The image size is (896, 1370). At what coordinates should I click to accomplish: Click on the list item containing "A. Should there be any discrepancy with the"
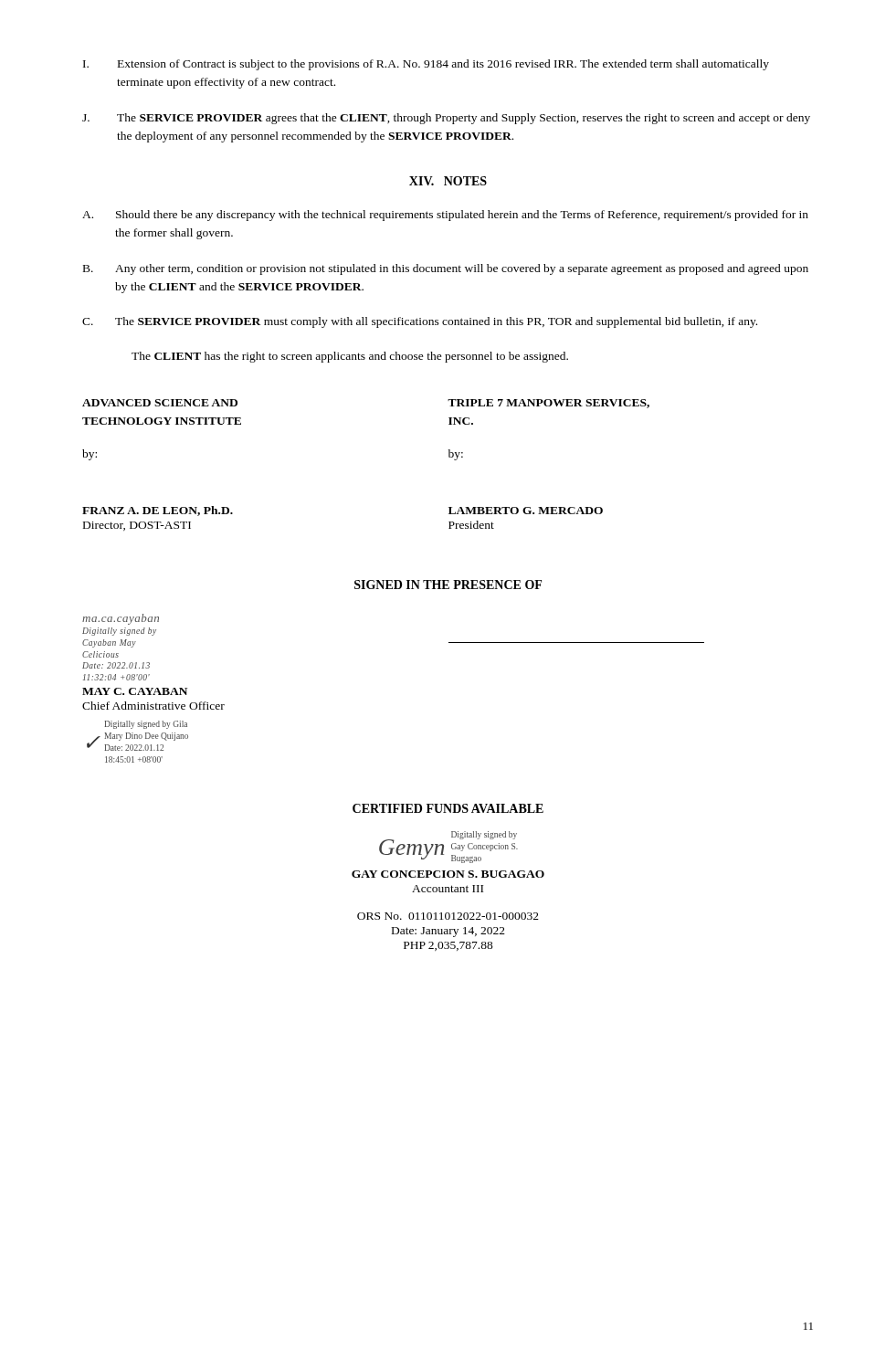click(x=448, y=224)
